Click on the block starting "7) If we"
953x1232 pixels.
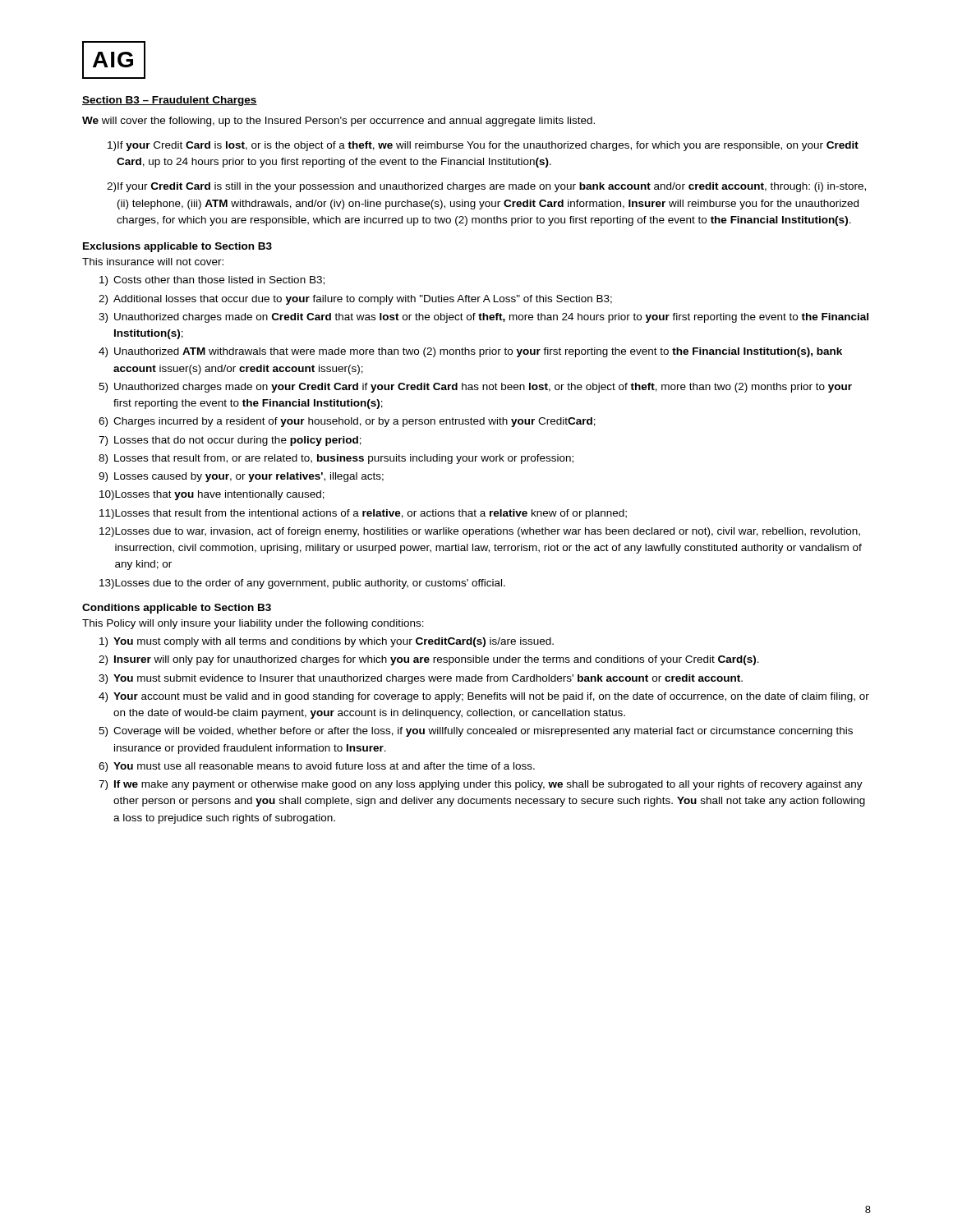(x=476, y=801)
